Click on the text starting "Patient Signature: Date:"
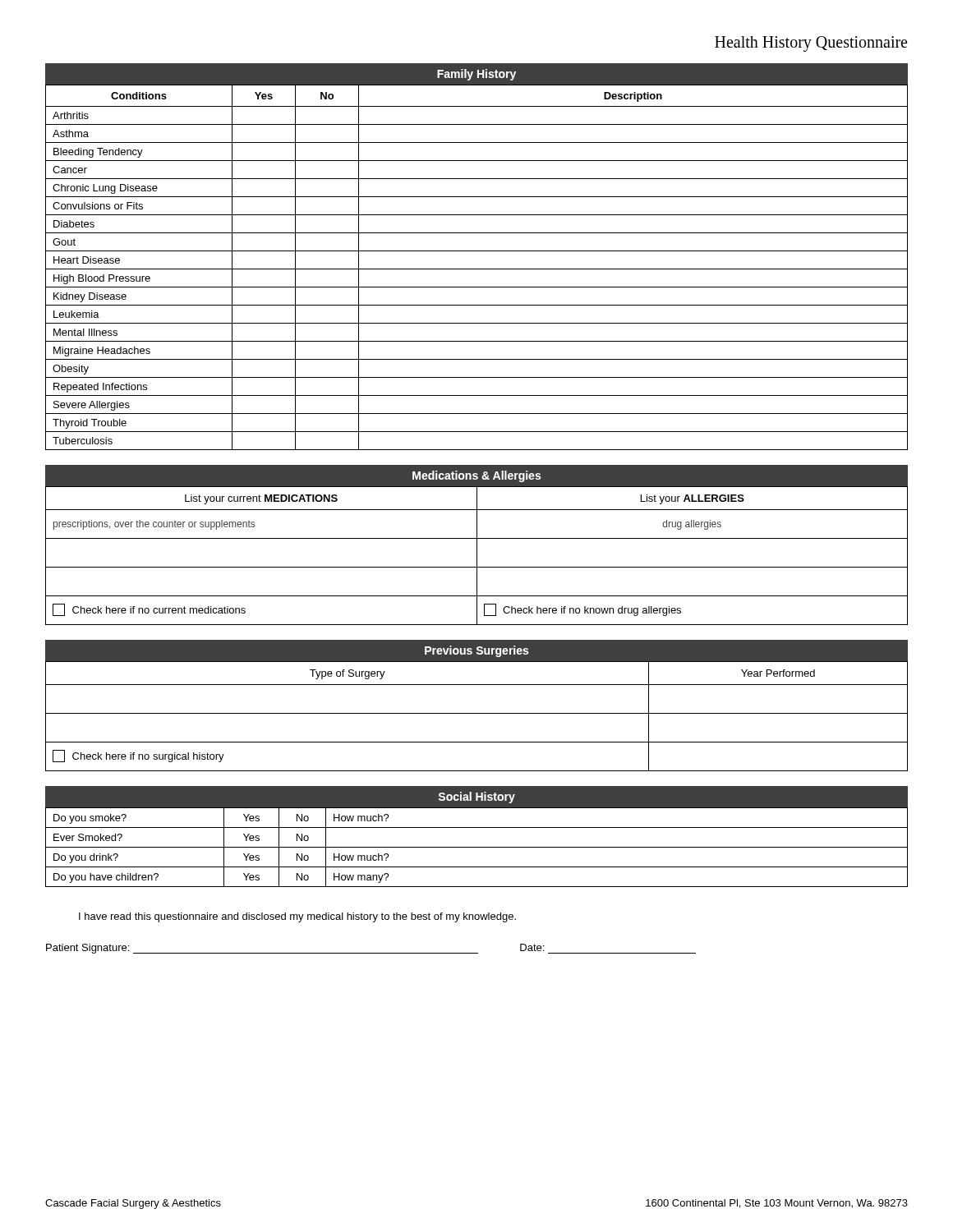953x1232 pixels. click(371, 947)
